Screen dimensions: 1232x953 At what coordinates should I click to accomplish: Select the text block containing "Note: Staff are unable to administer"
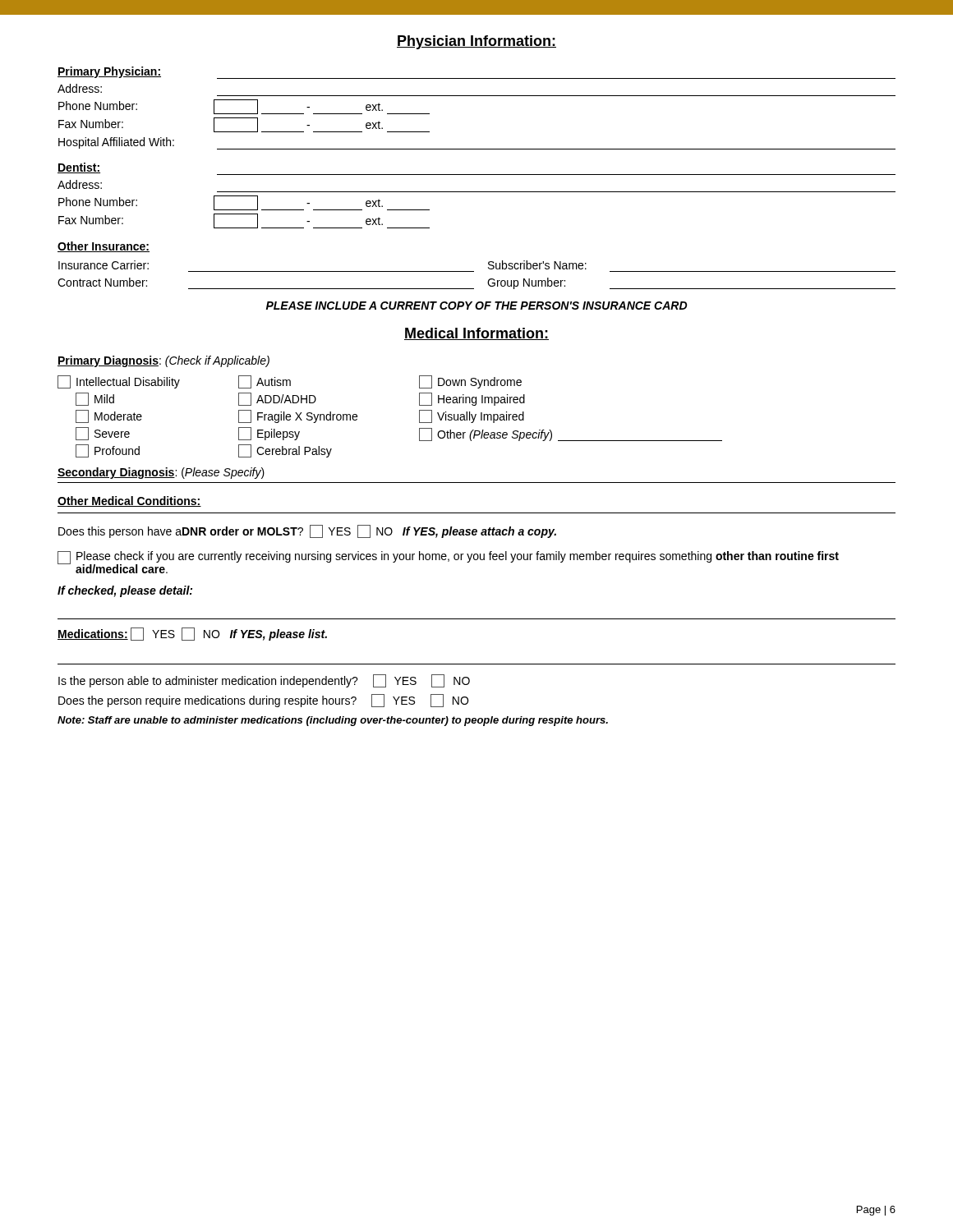(333, 720)
